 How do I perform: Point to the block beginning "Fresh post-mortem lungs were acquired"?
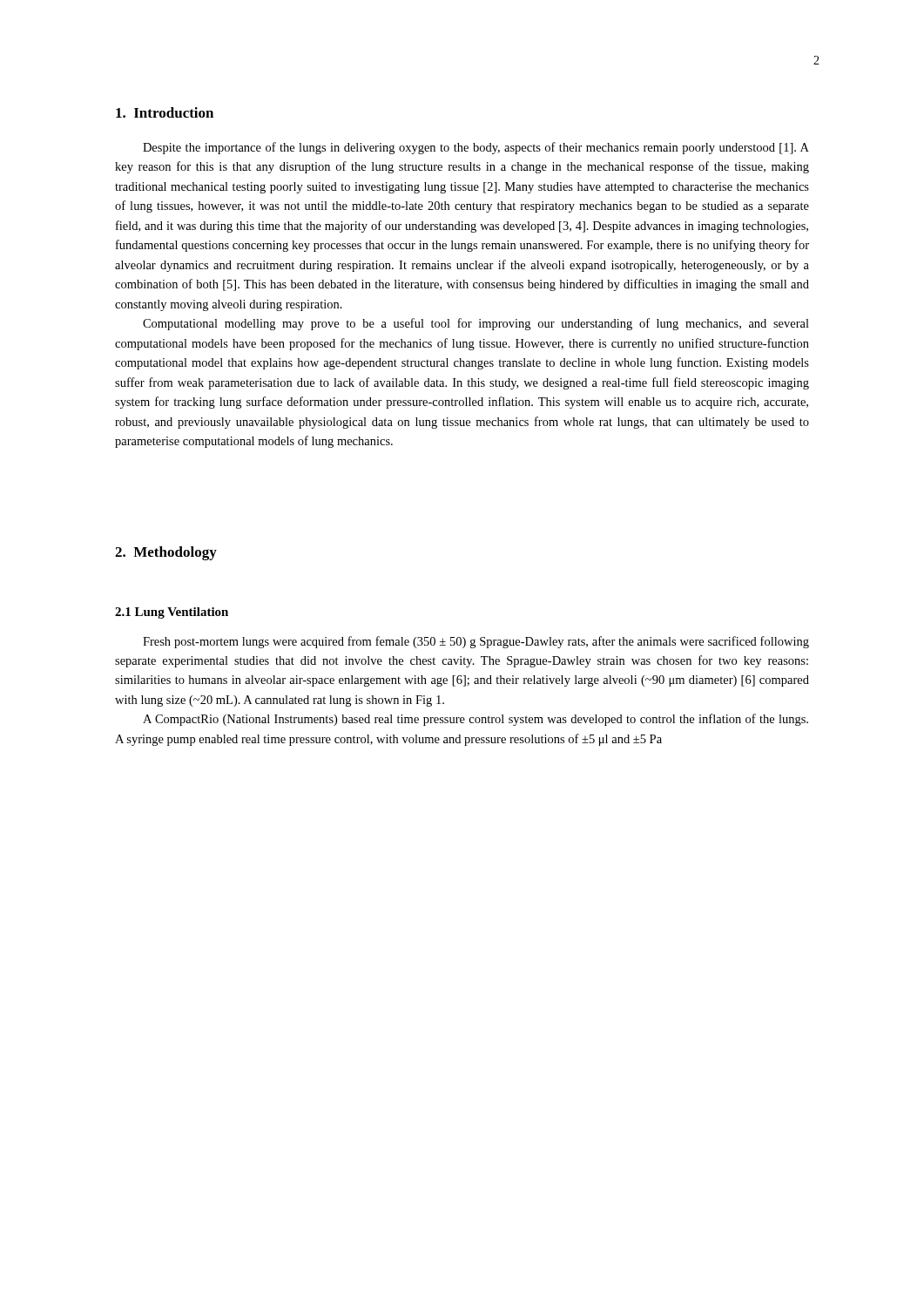coord(462,690)
